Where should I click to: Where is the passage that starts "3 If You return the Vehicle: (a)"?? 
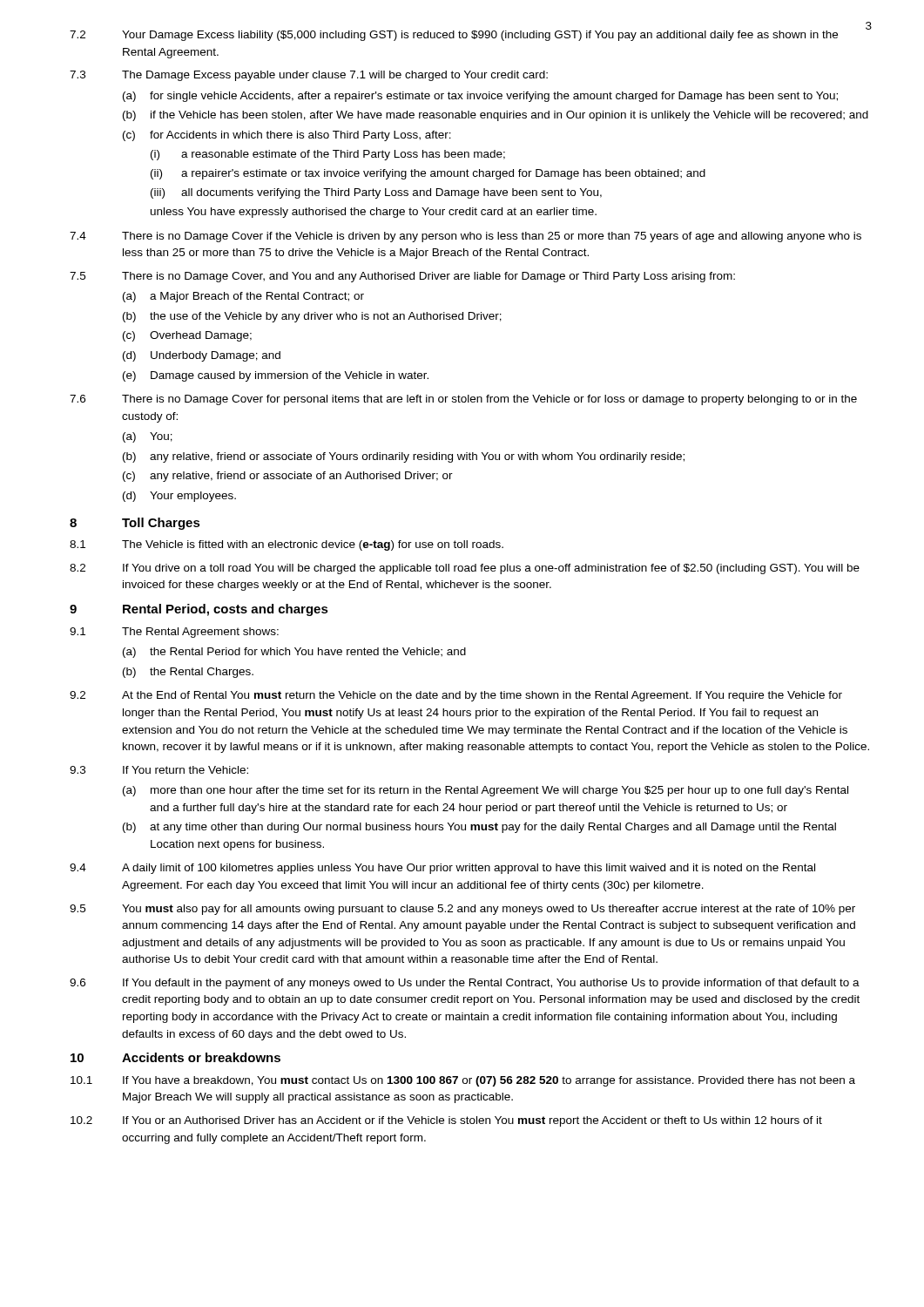471,809
